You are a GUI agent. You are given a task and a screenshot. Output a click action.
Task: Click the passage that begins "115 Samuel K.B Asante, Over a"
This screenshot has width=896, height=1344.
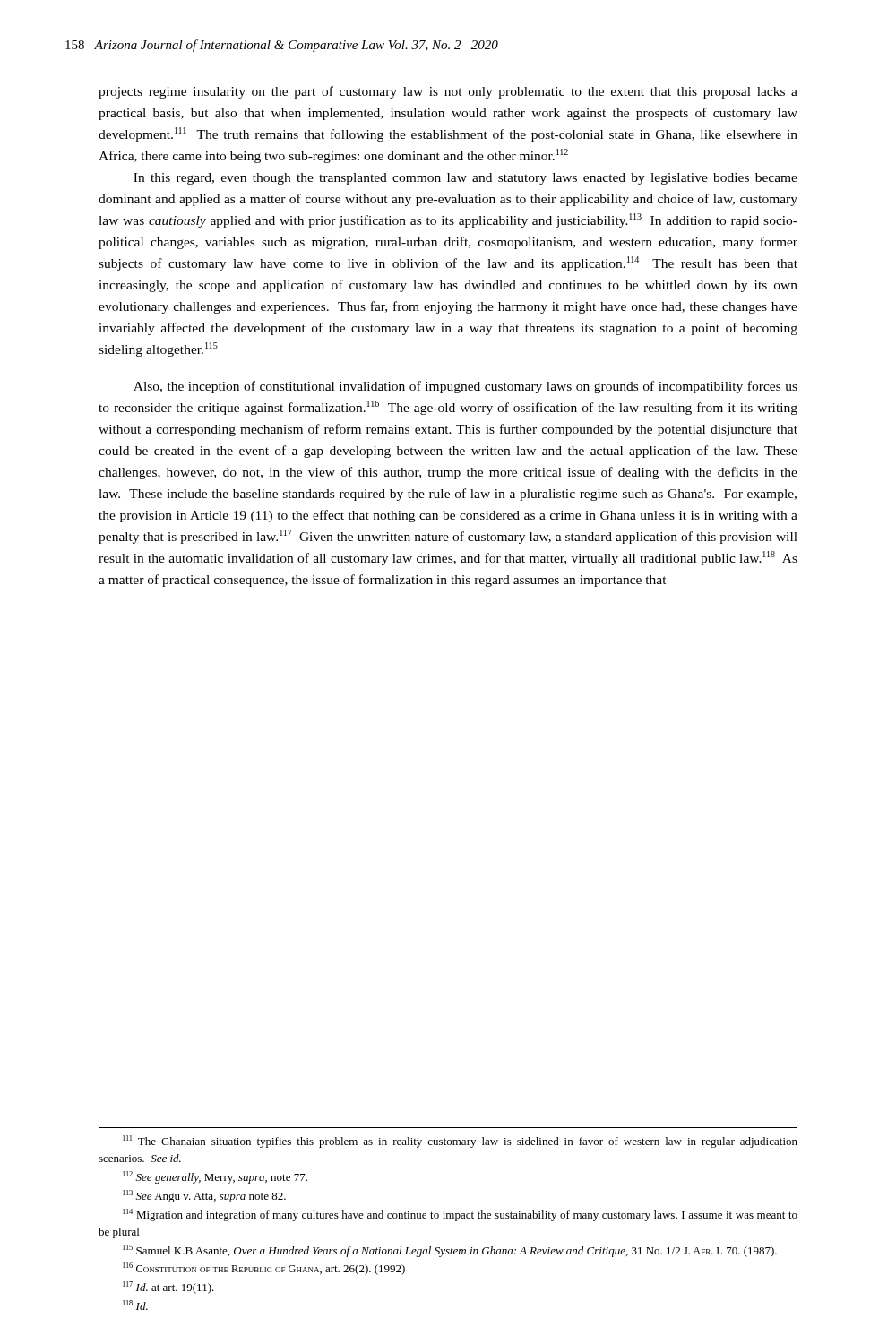[x=448, y=1251]
